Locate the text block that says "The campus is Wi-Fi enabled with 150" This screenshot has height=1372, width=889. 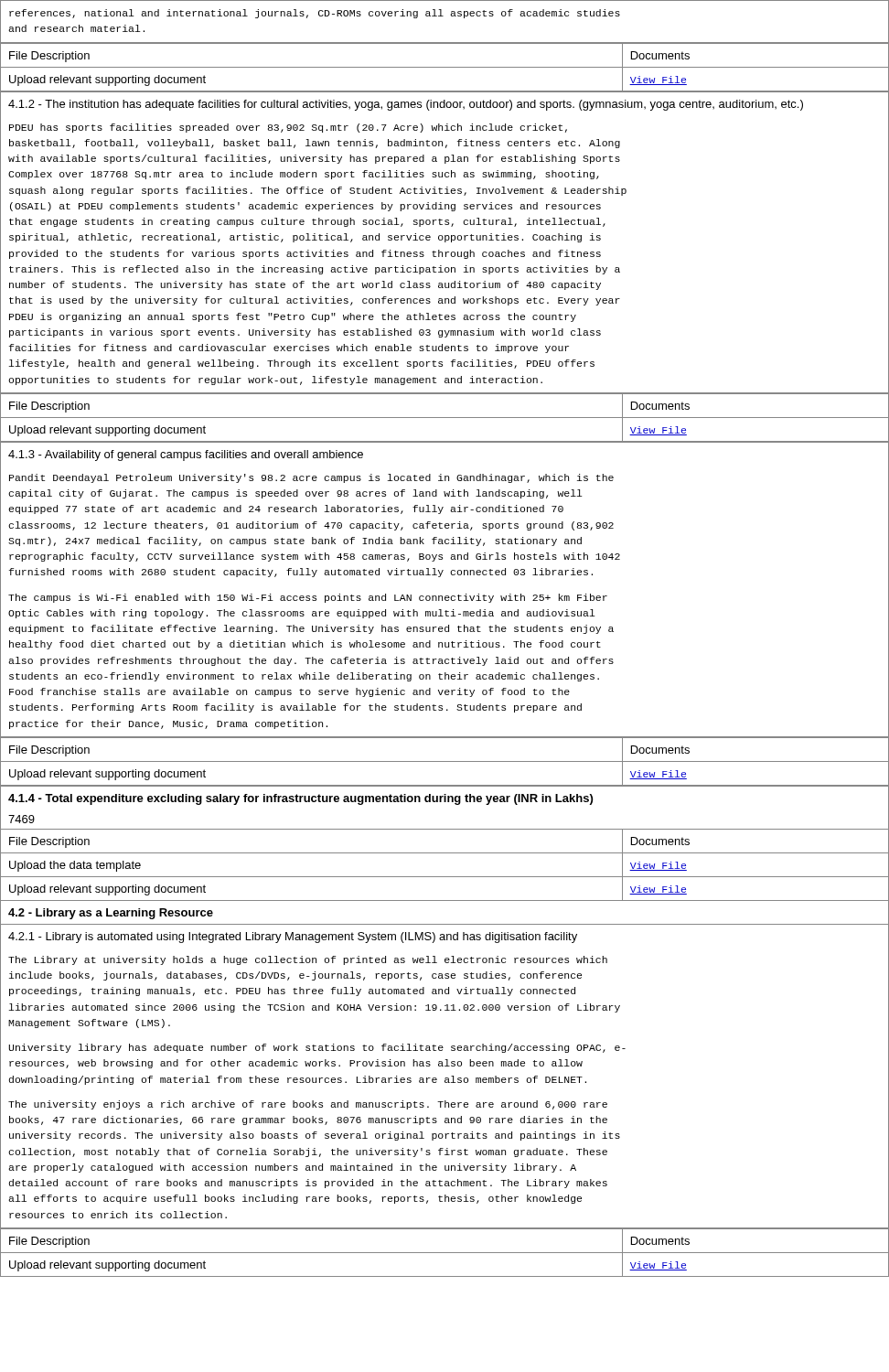pyautogui.click(x=311, y=660)
